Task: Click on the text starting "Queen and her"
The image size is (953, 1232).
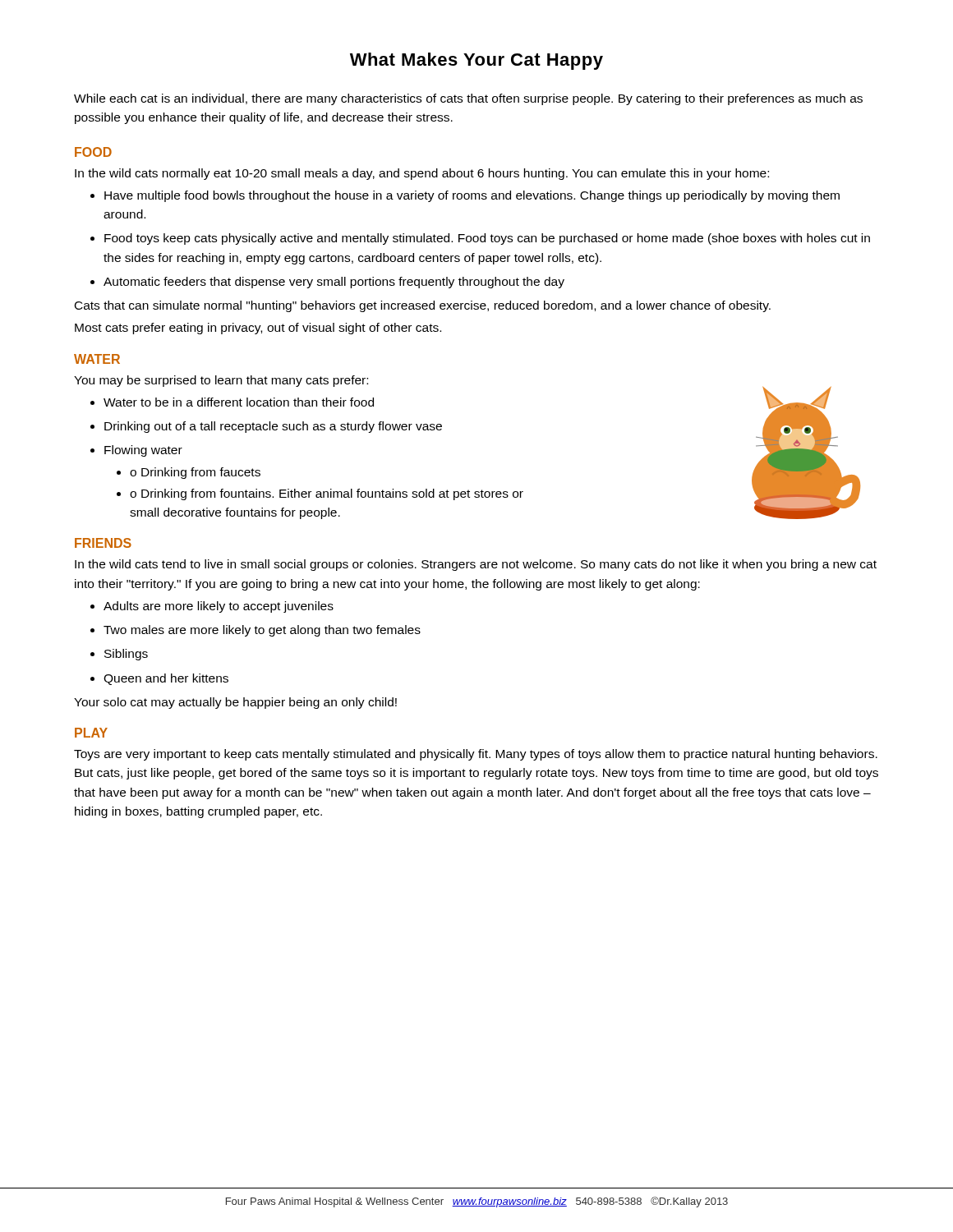Action: 159,679
